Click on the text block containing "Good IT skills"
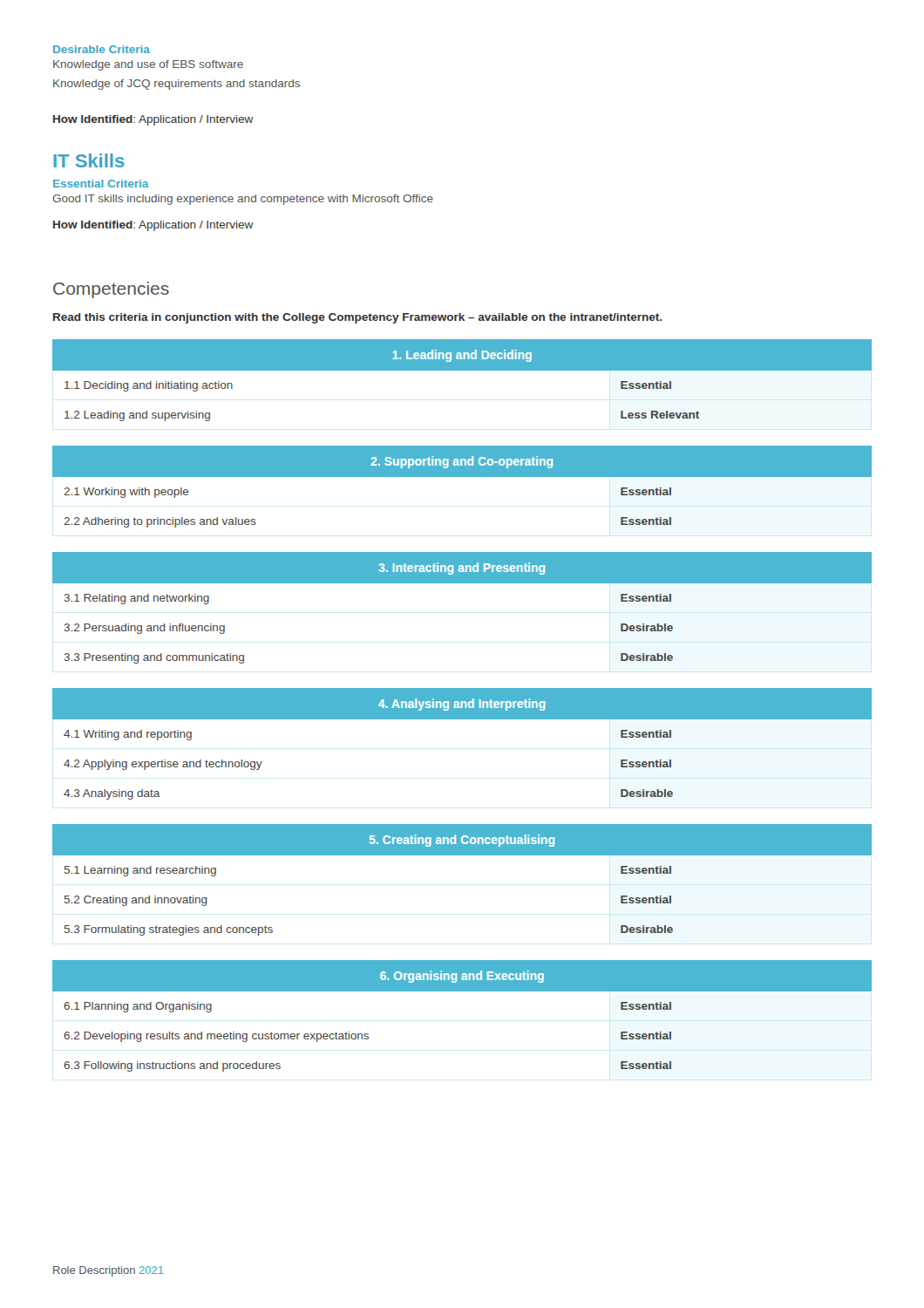The width and height of the screenshot is (924, 1308). (x=243, y=200)
